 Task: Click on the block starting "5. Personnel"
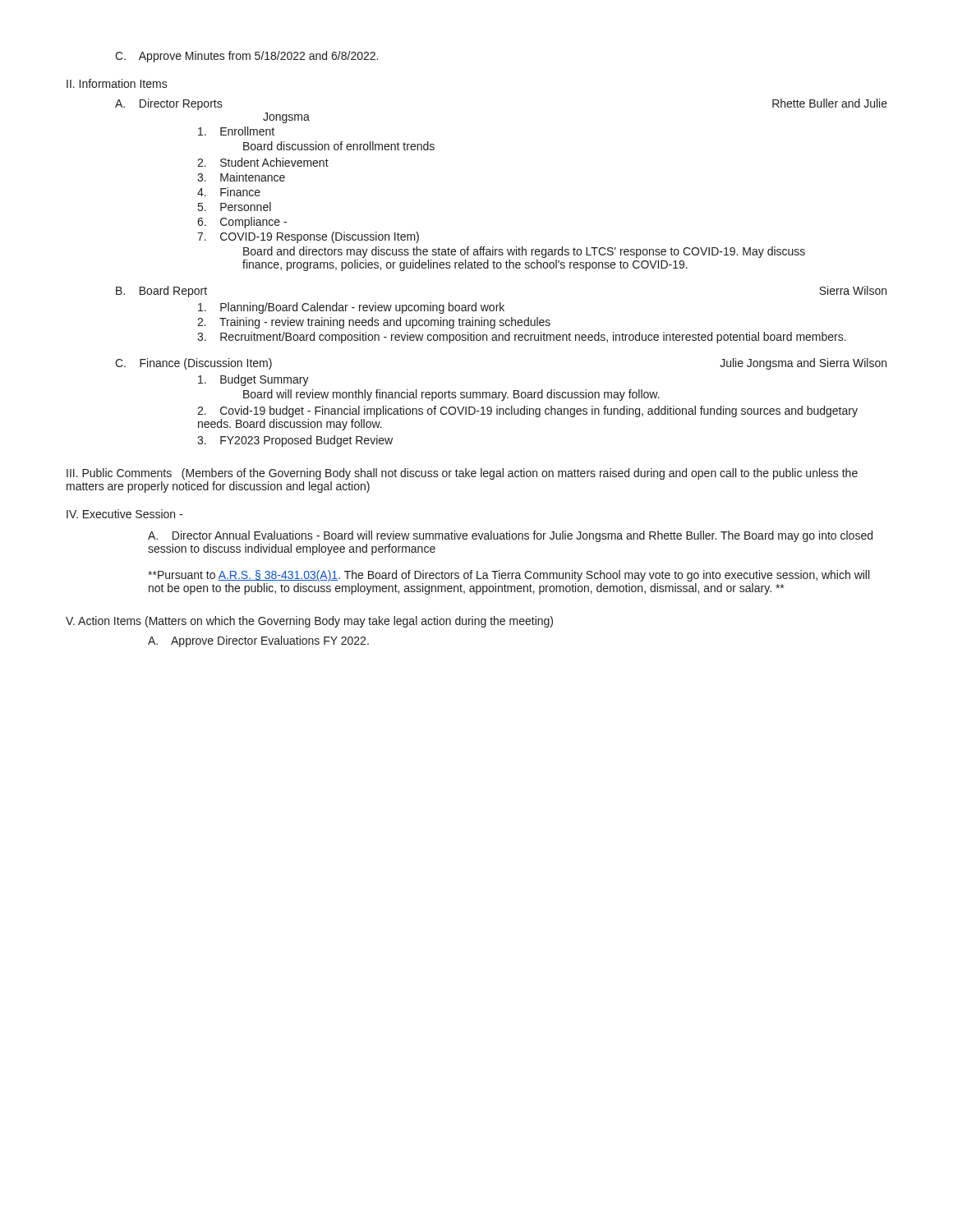coord(234,207)
